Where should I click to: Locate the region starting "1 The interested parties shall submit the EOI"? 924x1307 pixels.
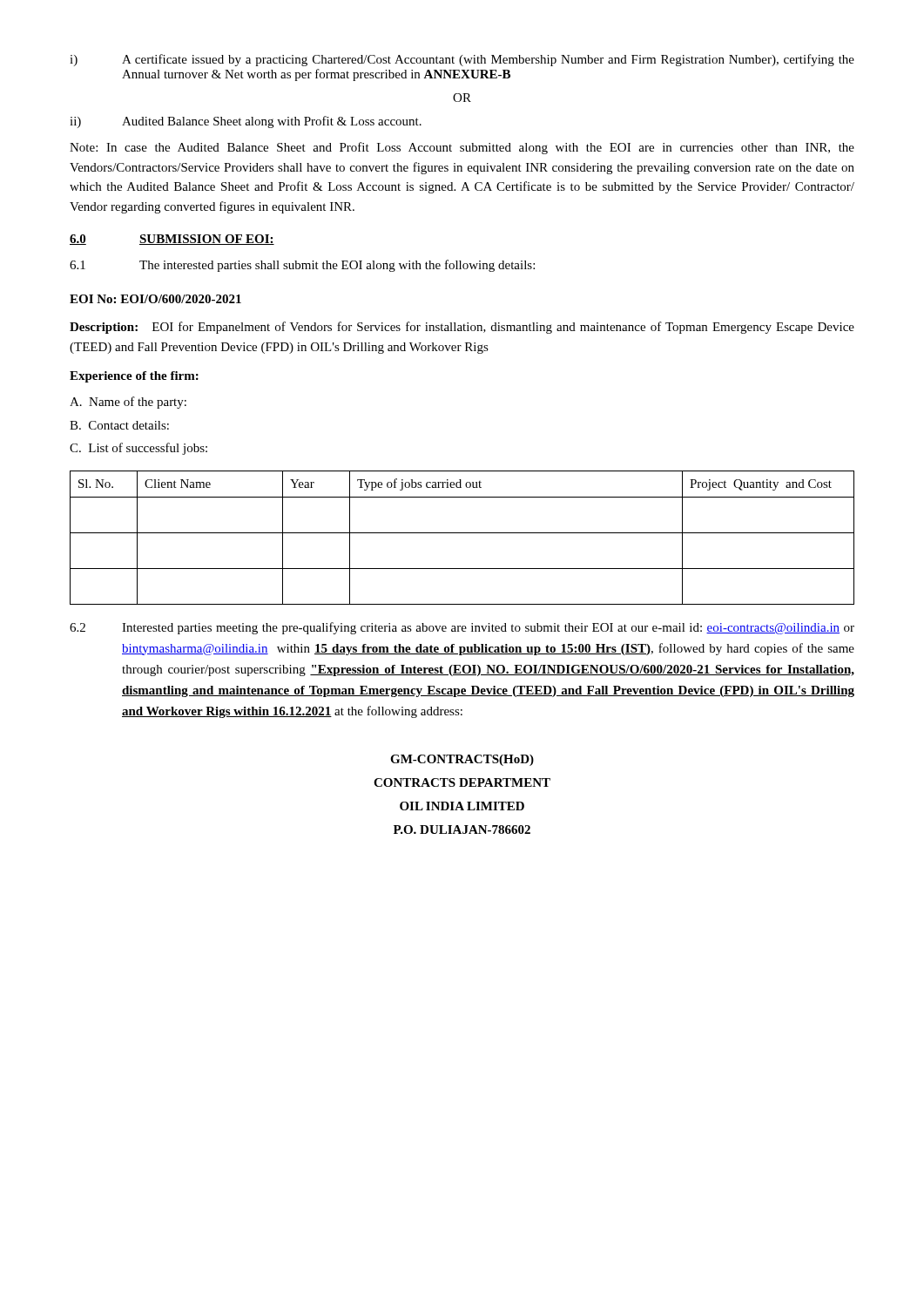[x=303, y=265]
